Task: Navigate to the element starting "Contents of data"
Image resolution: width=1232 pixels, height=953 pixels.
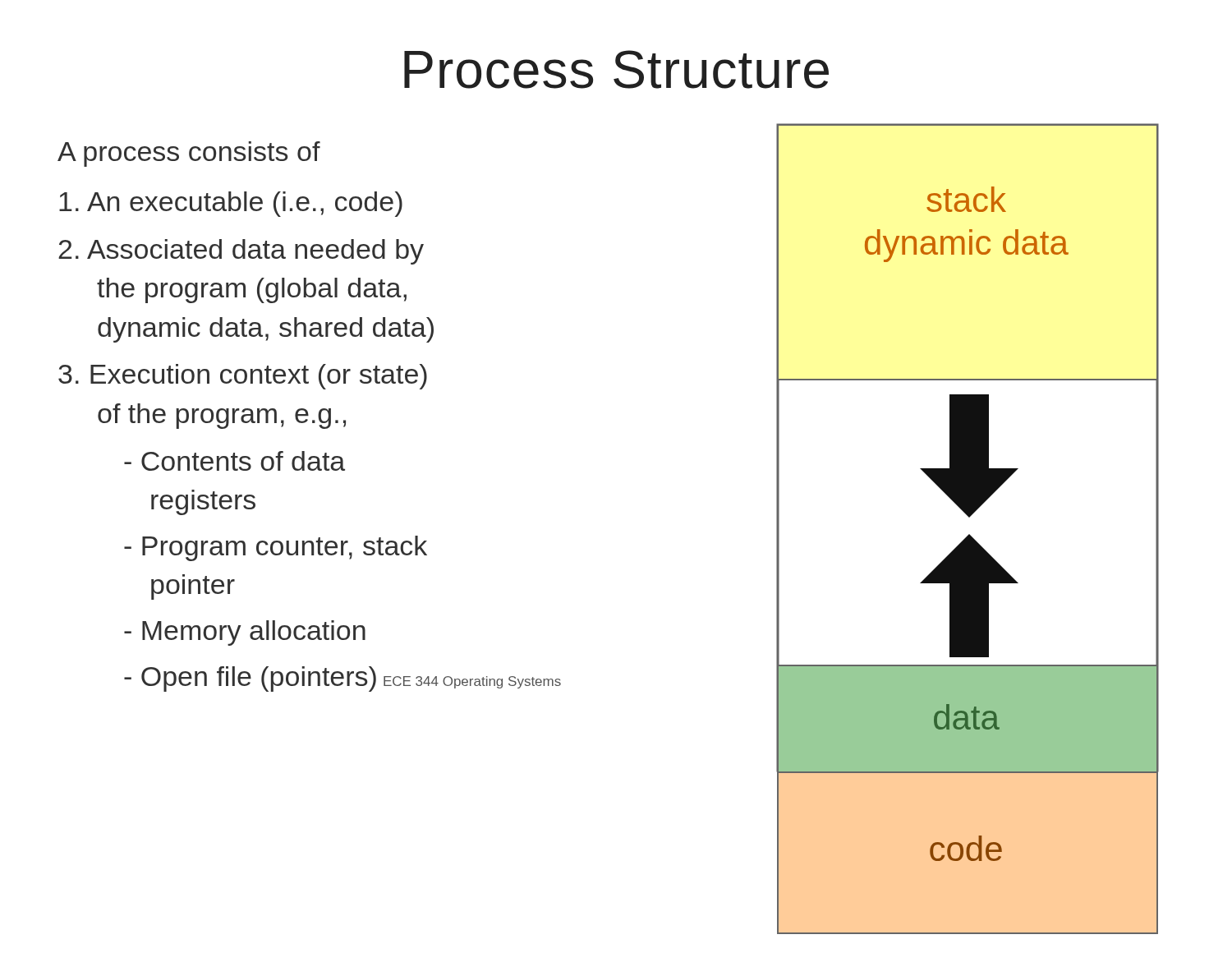Action: (234, 480)
